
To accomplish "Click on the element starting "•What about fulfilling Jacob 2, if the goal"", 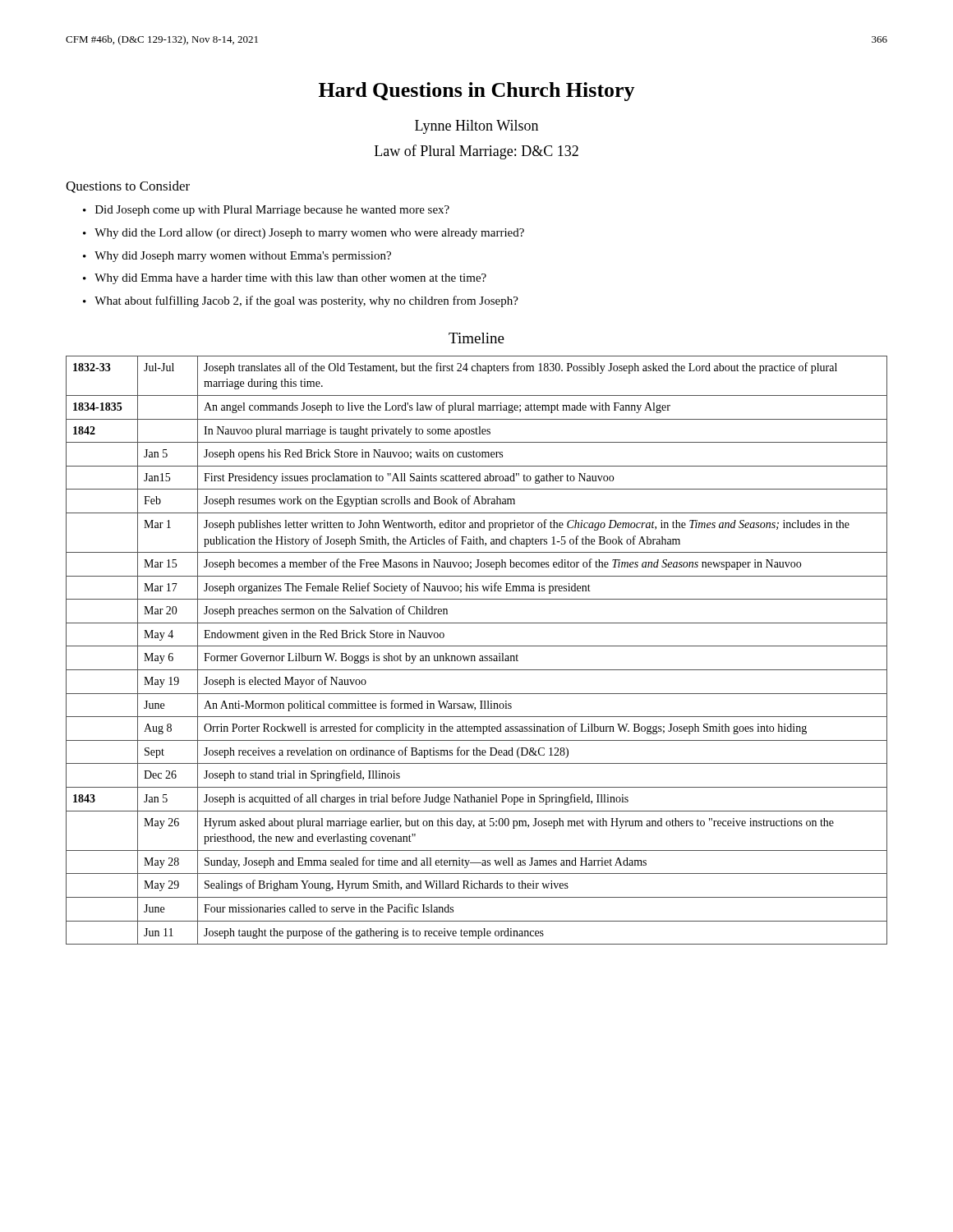I will click(x=300, y=302).
